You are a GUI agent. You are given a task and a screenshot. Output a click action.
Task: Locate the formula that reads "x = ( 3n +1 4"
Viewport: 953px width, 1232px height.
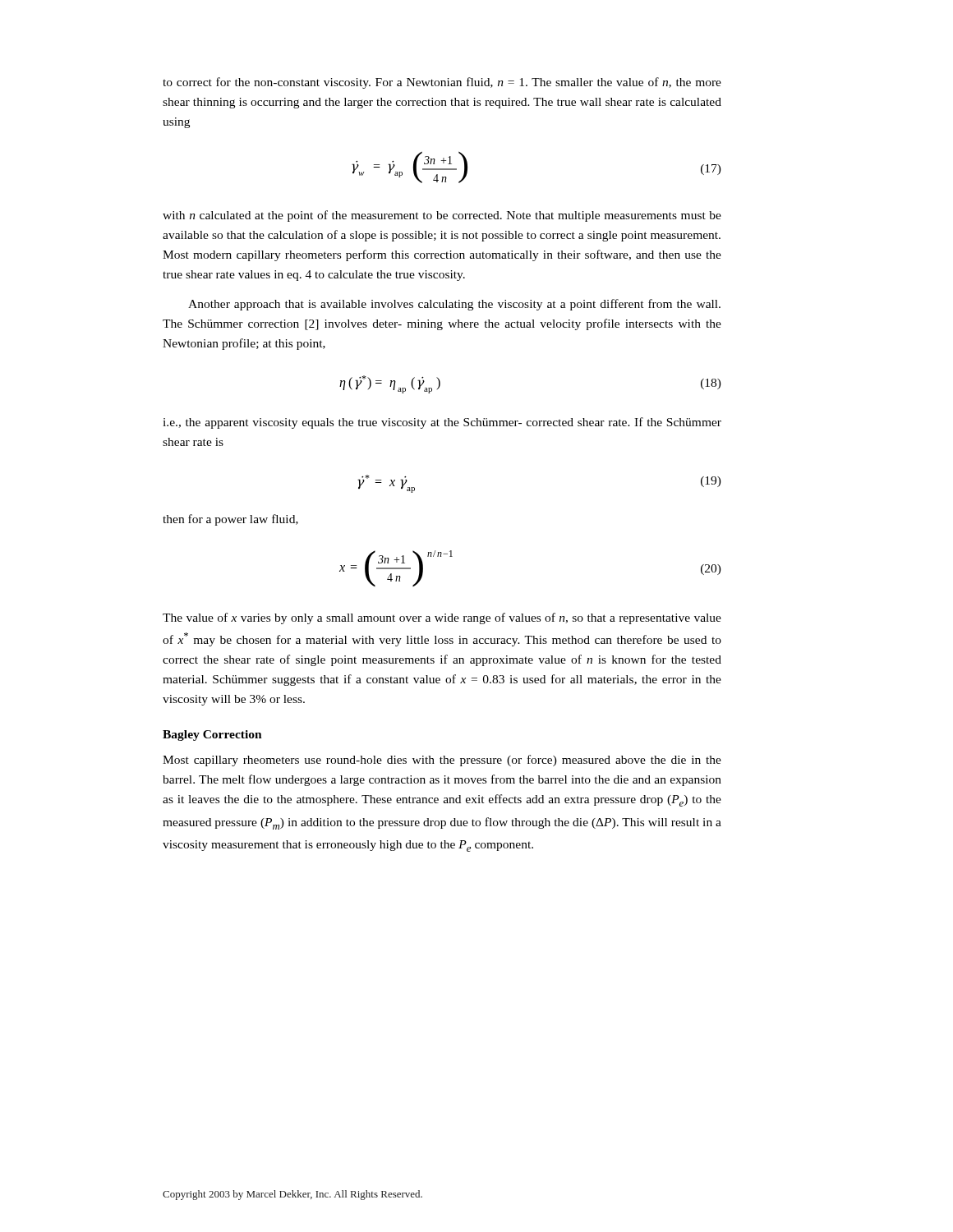pos(442,569)
